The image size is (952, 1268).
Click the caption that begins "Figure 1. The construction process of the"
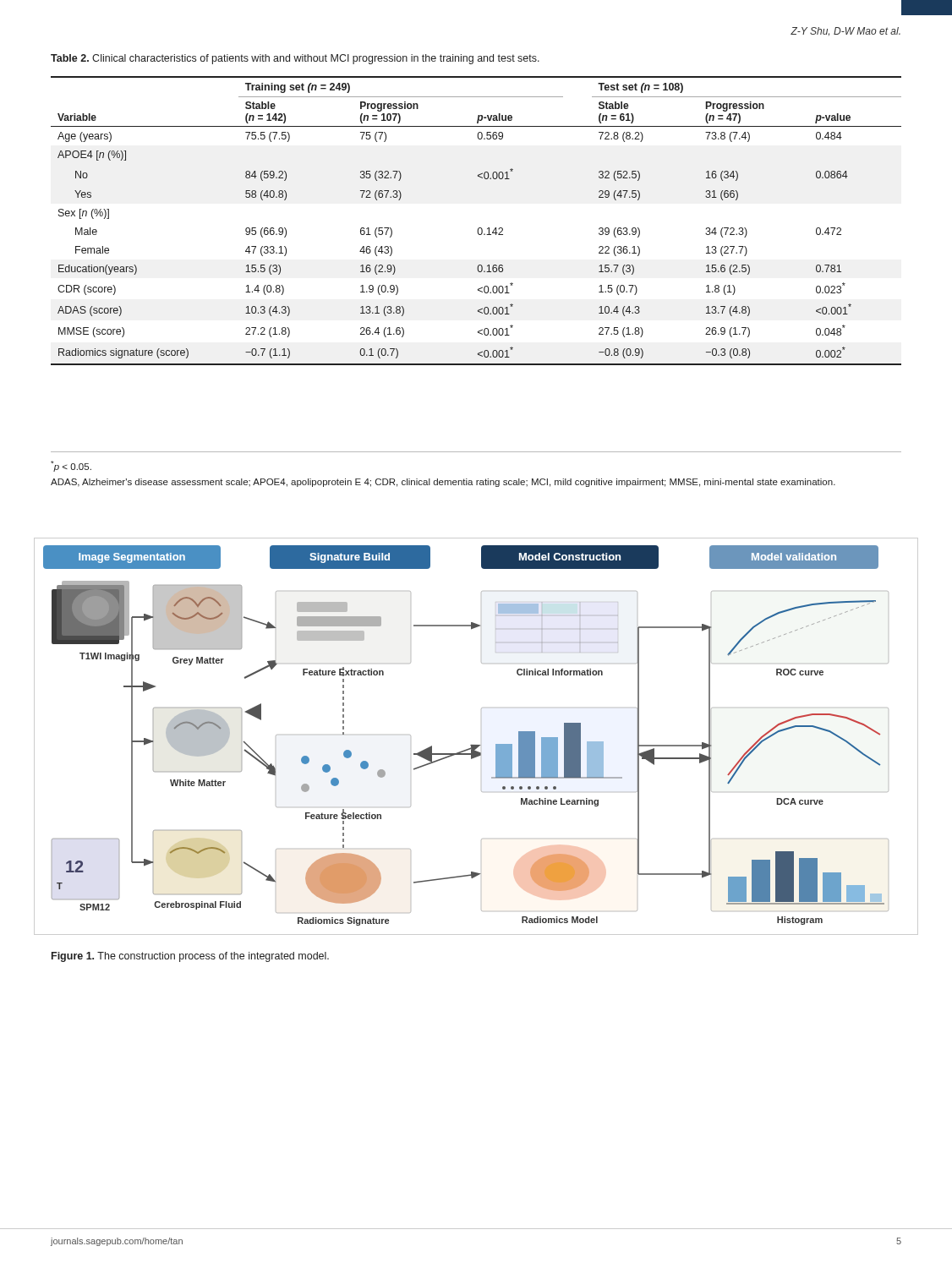[x=190, y=956]
